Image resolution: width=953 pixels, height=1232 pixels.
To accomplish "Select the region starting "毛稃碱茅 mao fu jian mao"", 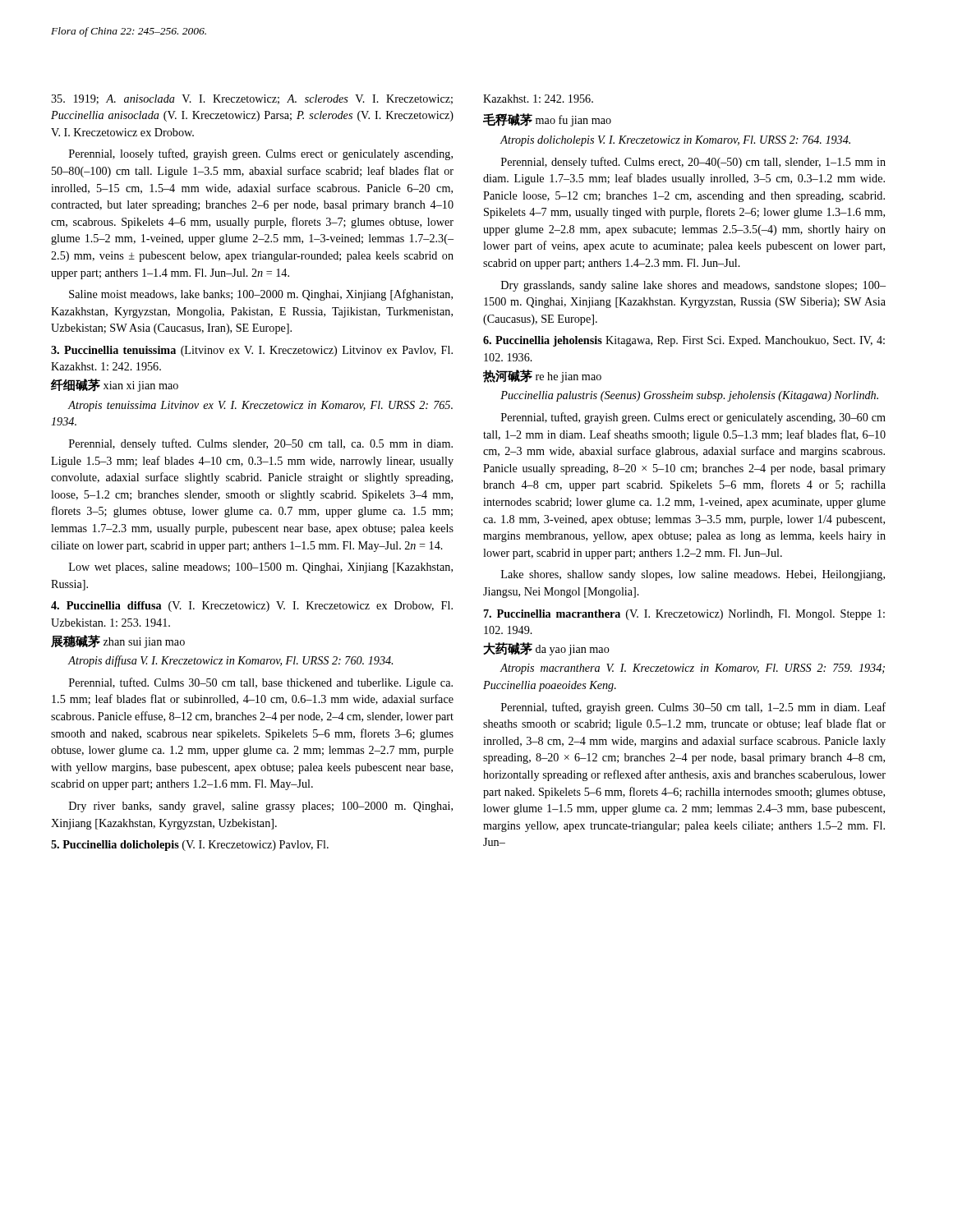I will (x=547, y=120).
